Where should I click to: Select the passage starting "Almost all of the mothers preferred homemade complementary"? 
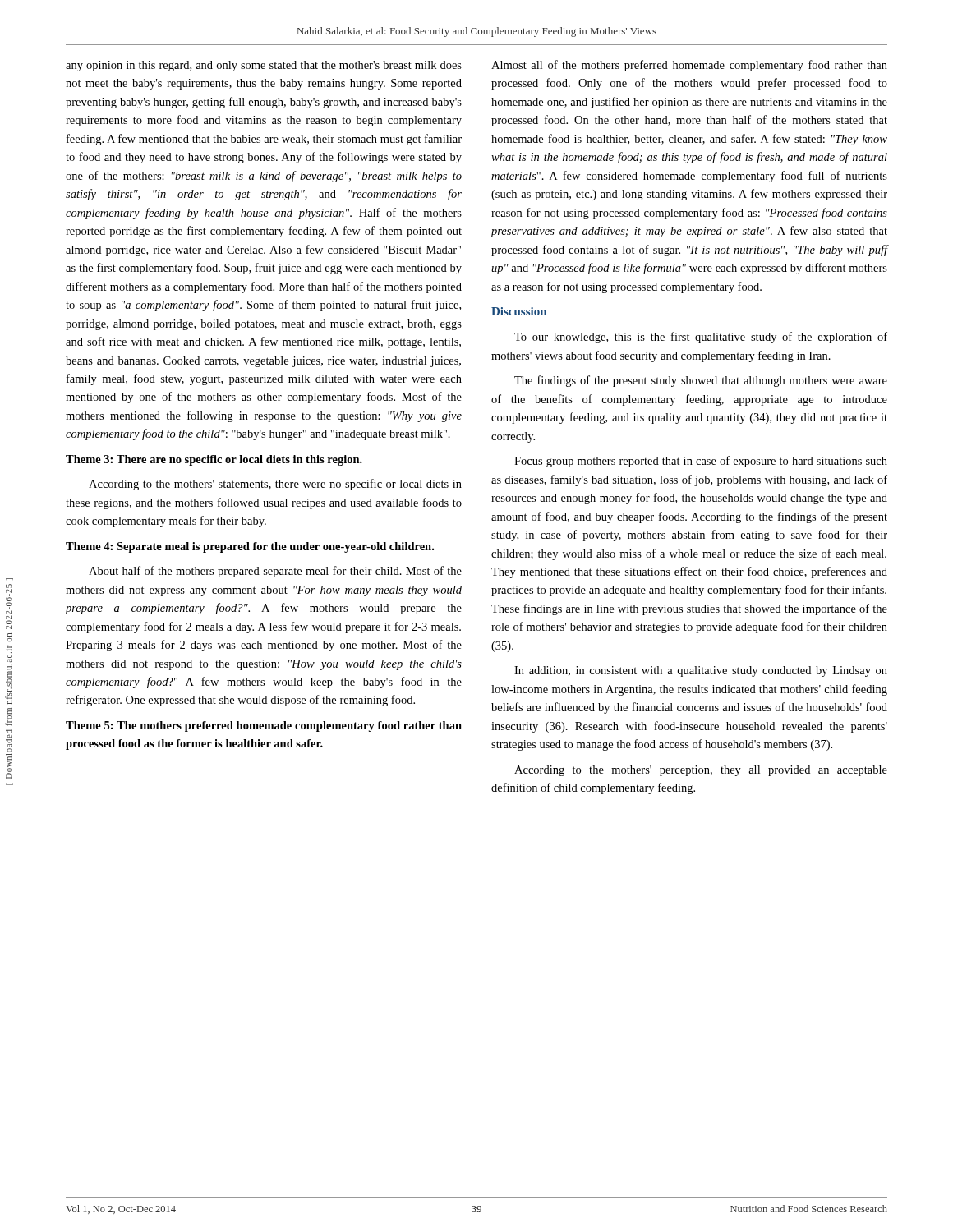pos(689,176)
